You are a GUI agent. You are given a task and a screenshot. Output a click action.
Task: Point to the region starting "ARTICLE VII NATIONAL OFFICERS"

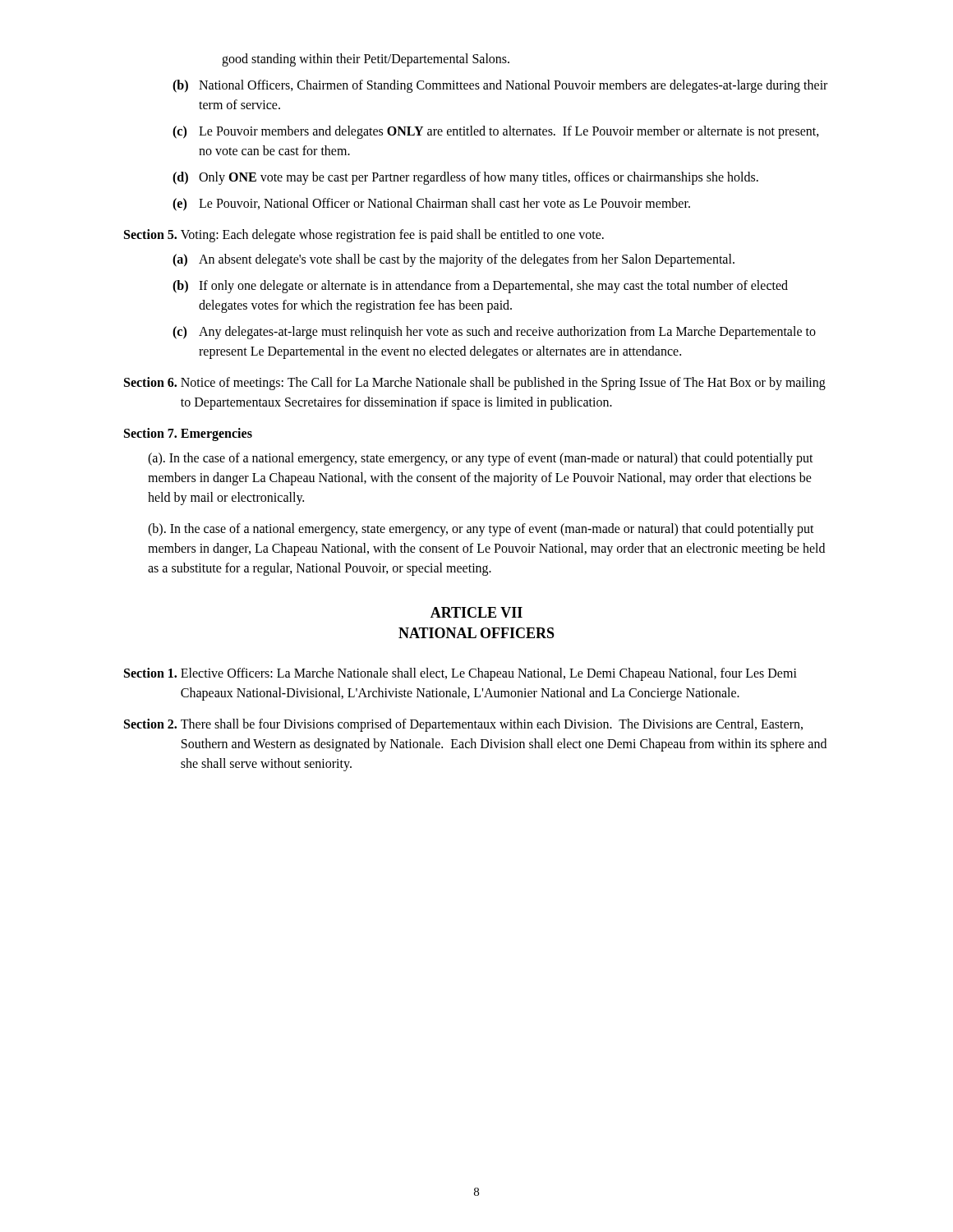[476, 624]
